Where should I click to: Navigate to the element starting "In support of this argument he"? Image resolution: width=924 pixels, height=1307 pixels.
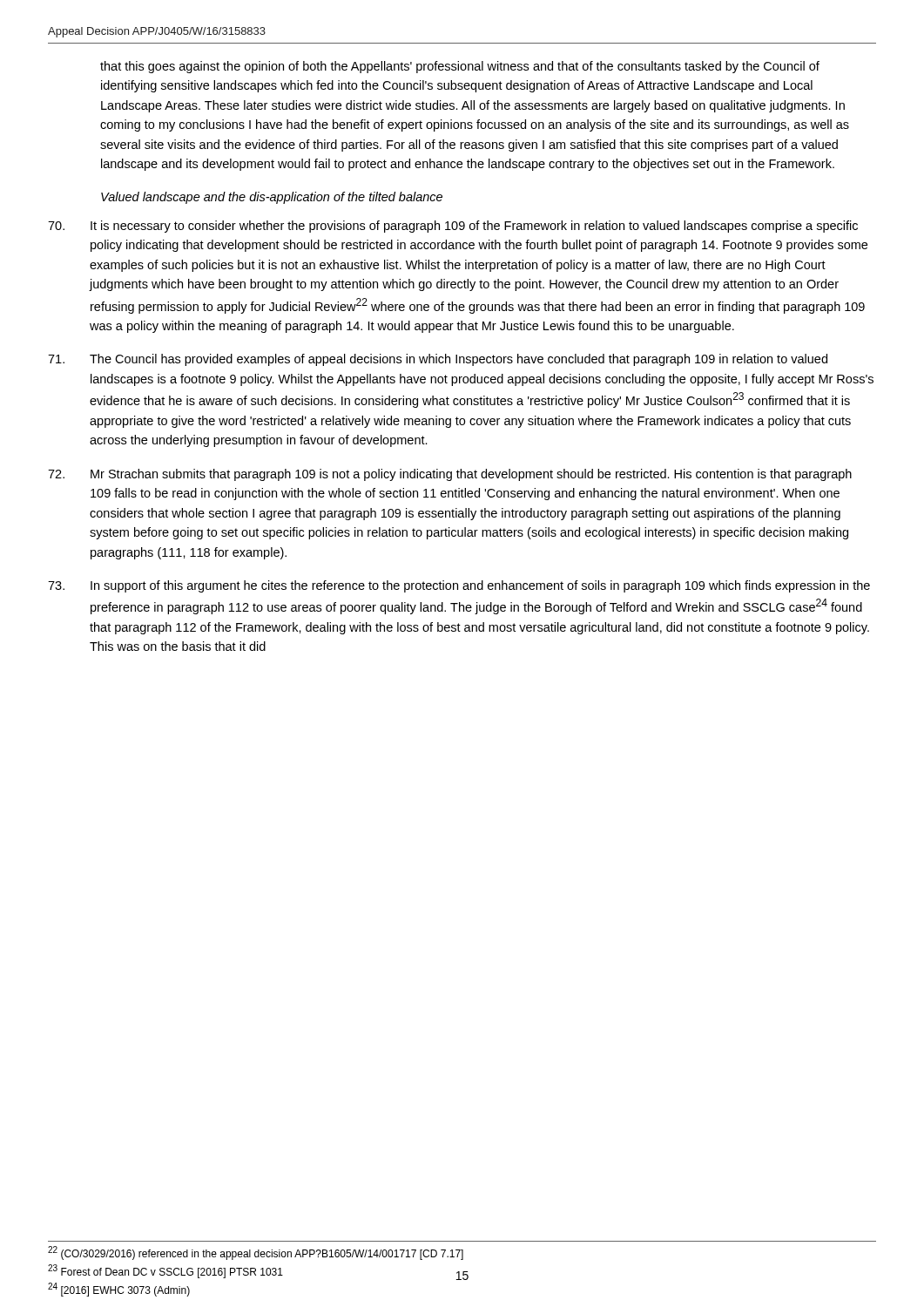click(x=462, y=616)
